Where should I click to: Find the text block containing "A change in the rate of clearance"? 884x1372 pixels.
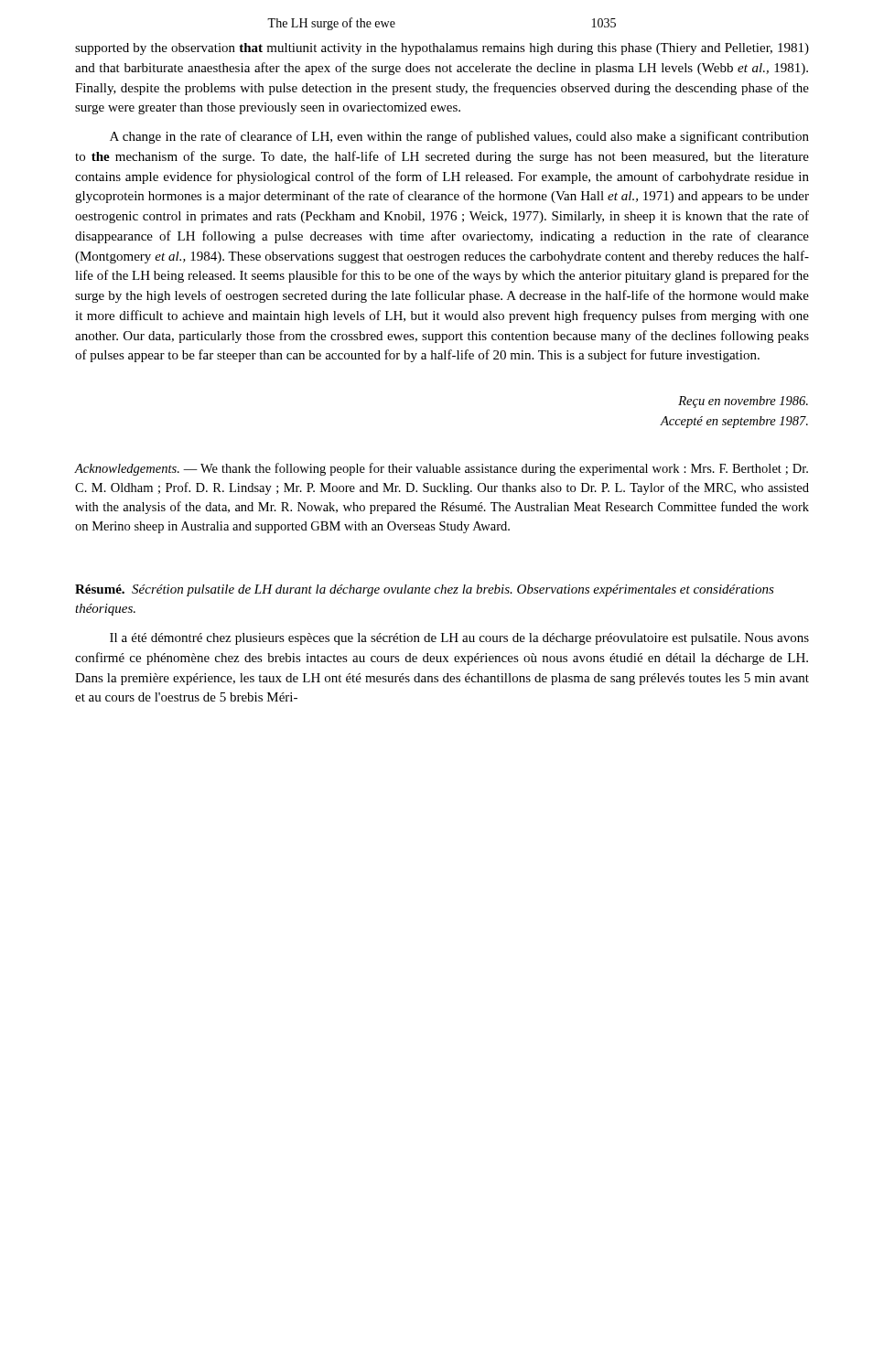pyautogui.click(x=442, y=247)
